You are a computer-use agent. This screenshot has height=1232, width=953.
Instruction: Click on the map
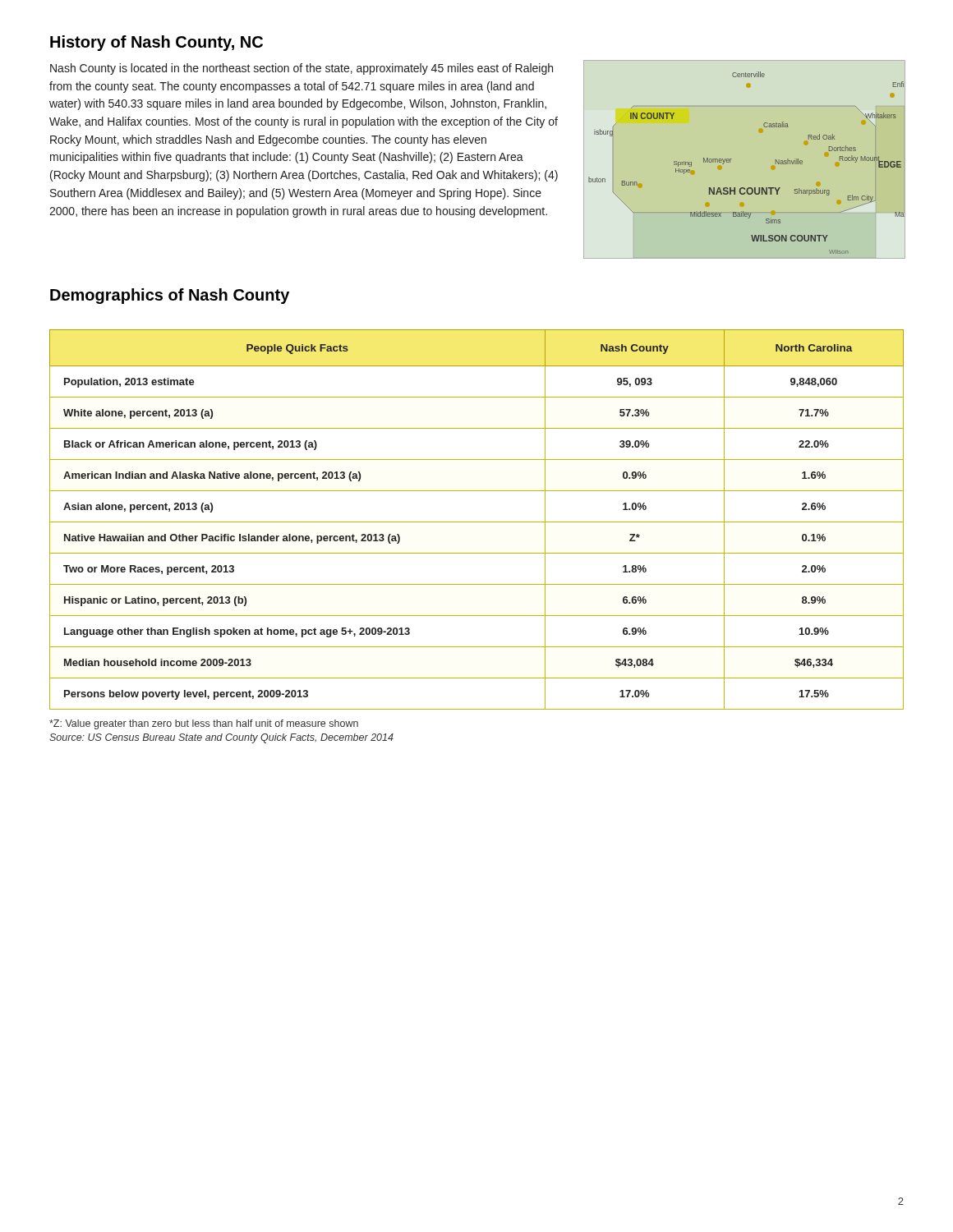coord(744,161)
